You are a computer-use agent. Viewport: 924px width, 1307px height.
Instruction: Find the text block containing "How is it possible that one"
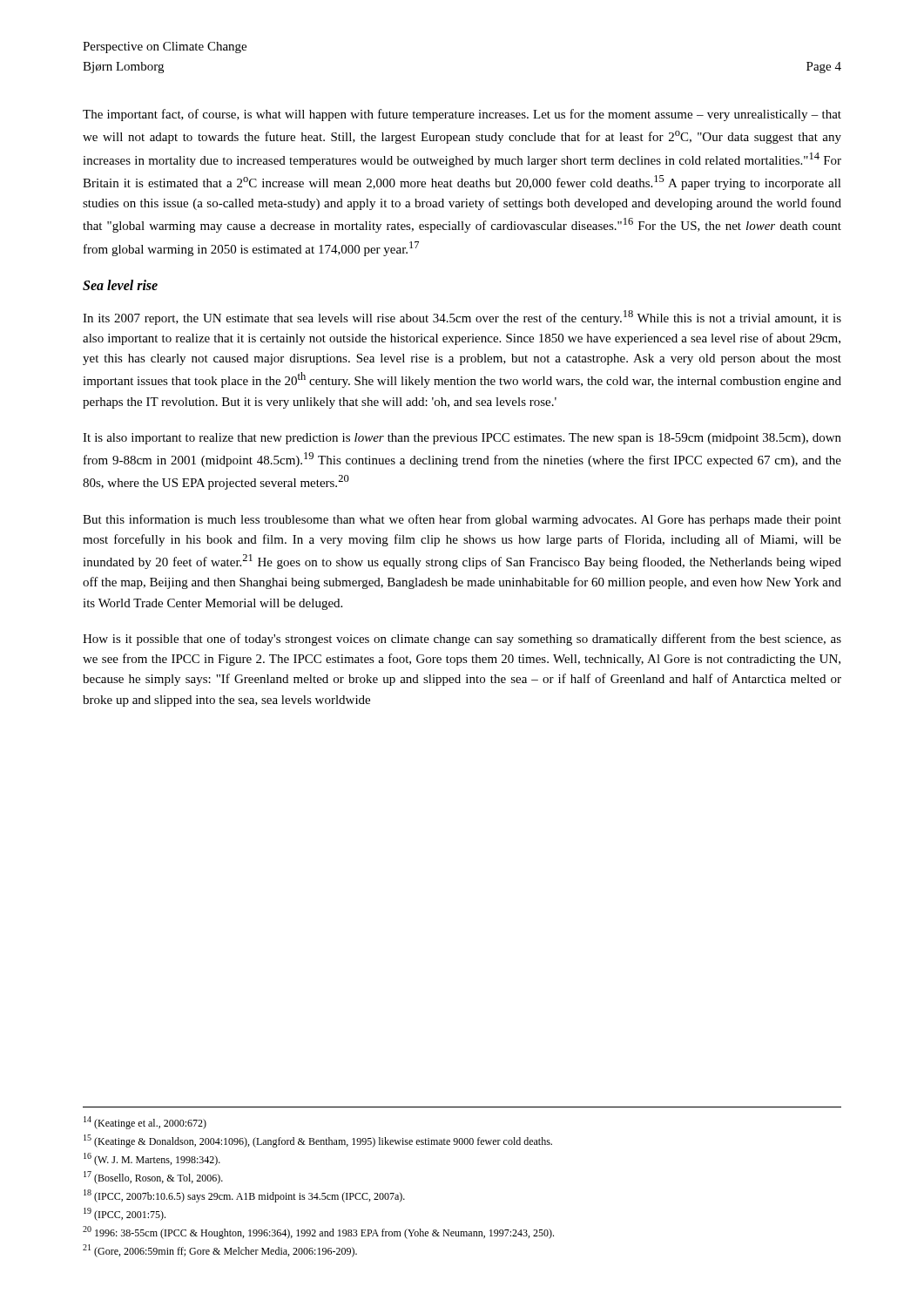462,669
